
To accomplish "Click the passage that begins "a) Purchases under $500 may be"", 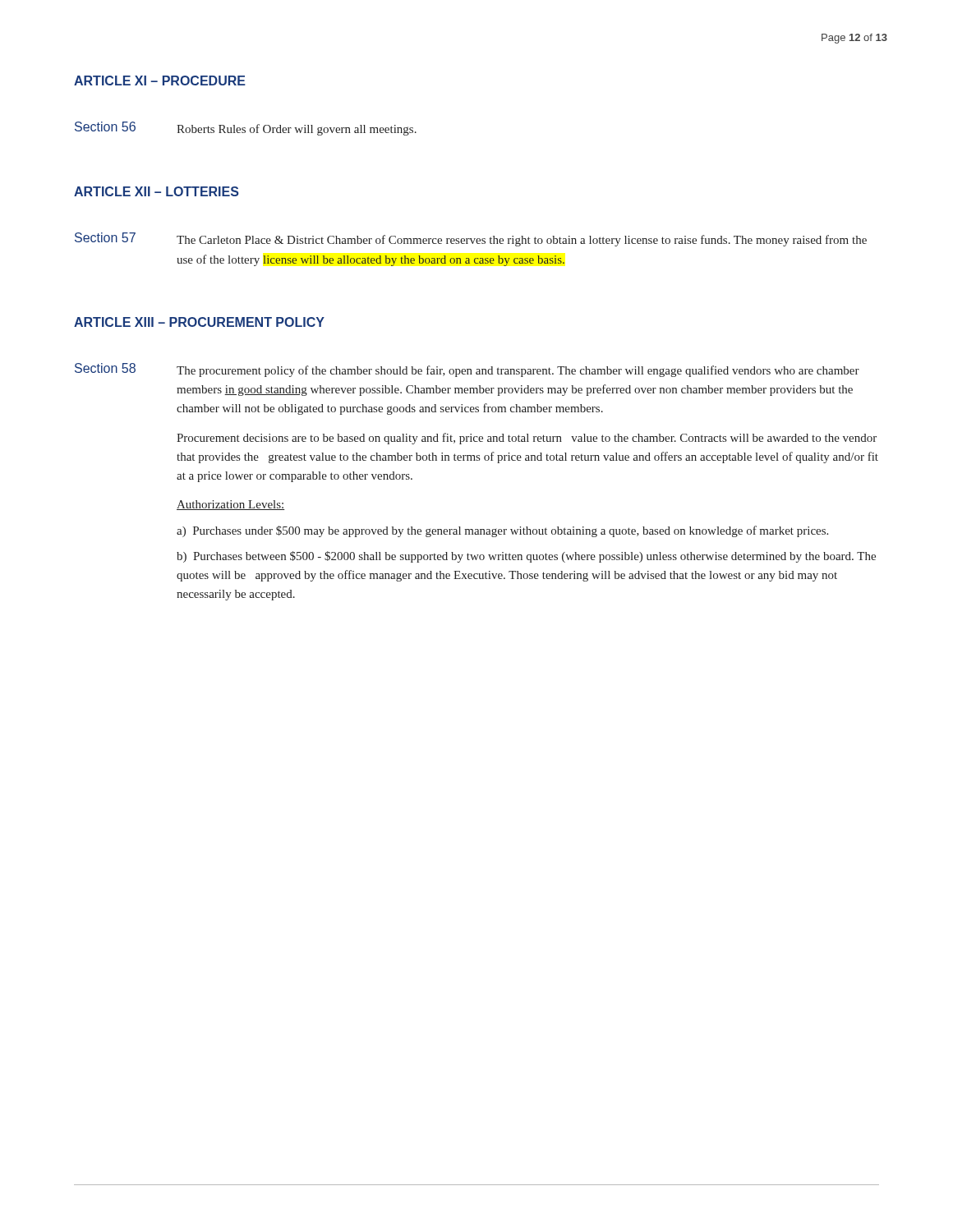I will (503, 530).
